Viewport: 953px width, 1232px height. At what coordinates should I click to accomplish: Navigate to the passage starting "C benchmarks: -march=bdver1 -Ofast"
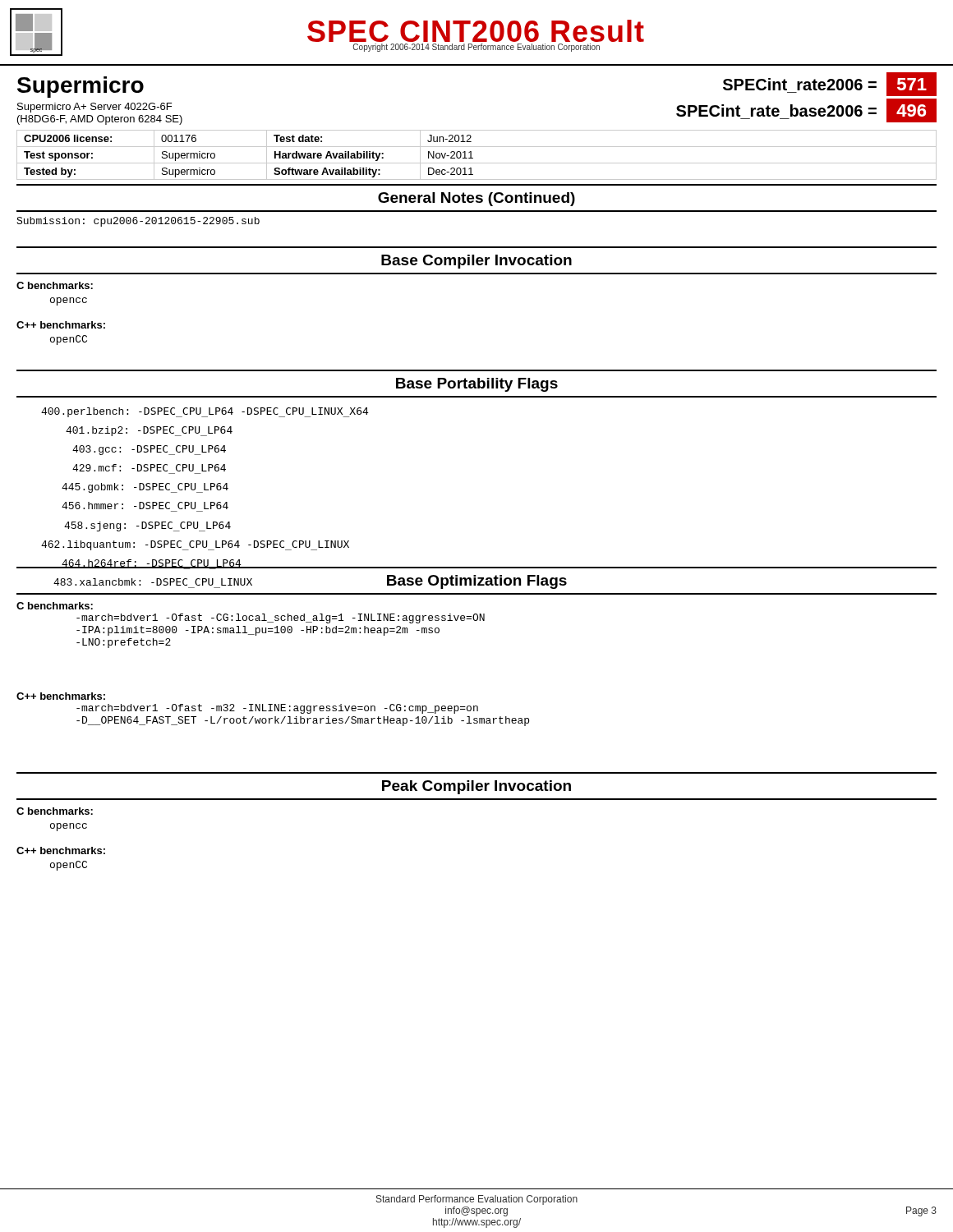[x=476, y=624]
